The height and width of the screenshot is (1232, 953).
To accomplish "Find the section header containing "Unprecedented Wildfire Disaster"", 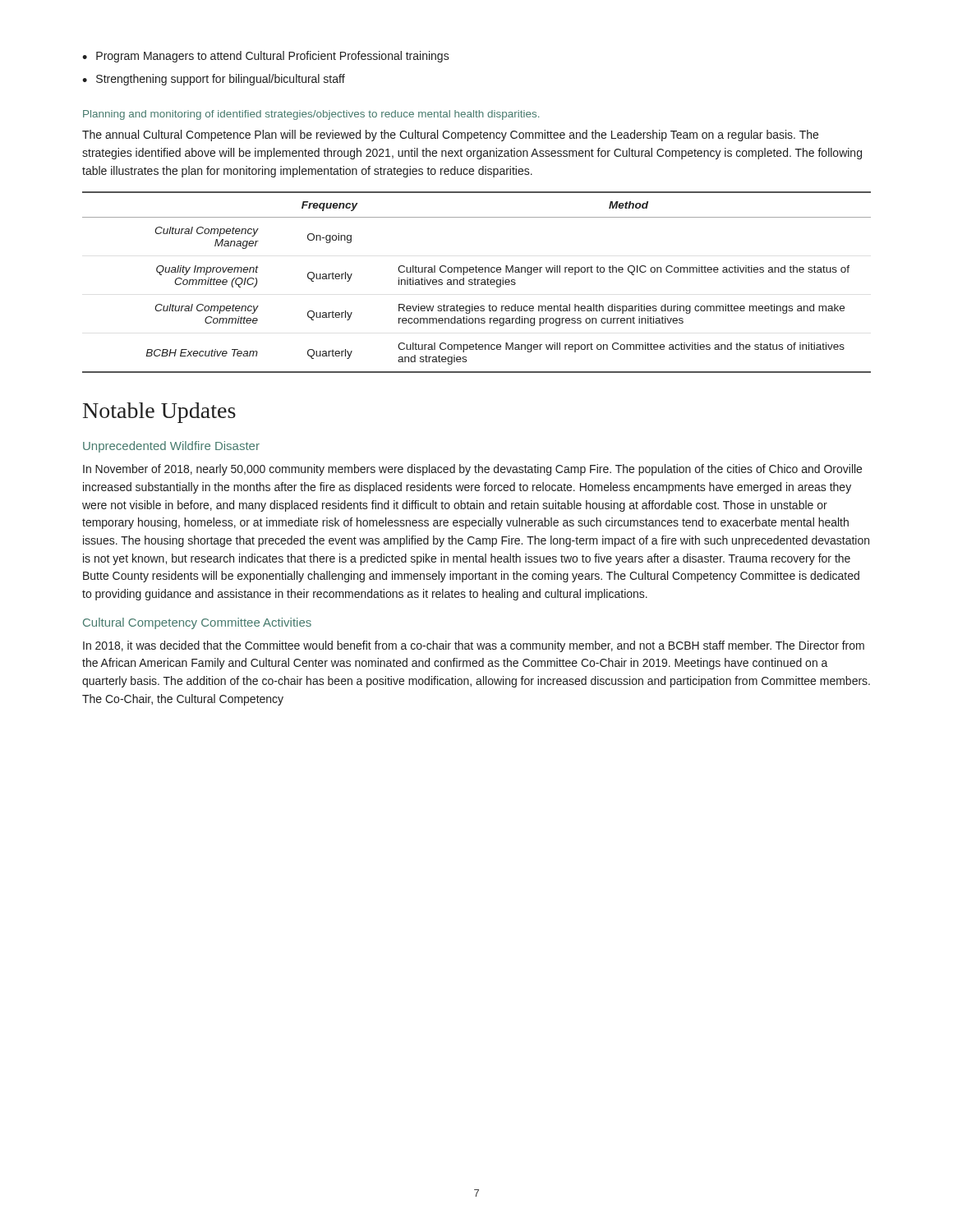I will pos(171,446).
